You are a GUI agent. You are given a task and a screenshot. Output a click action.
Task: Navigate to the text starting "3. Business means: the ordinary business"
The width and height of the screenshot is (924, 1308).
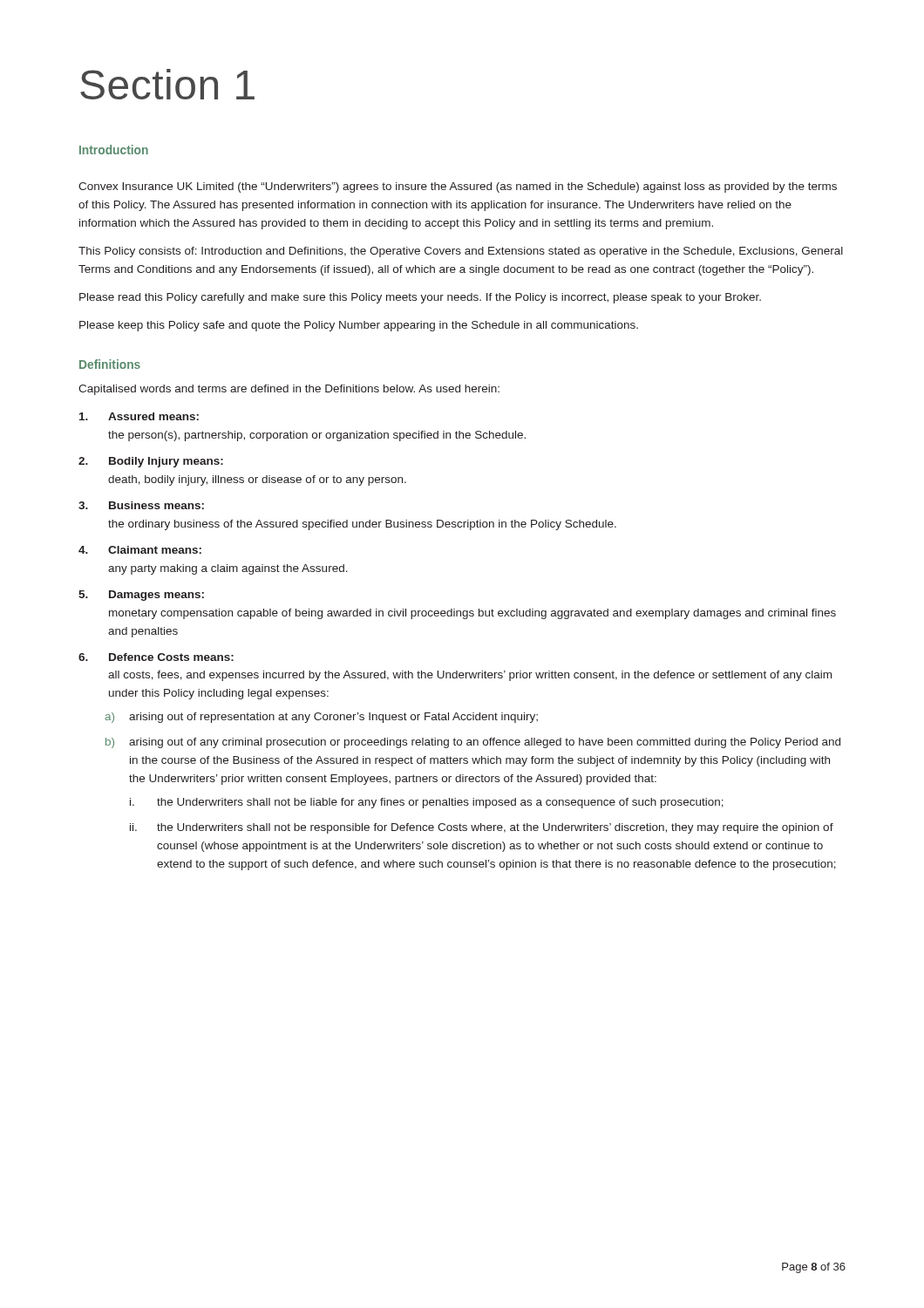click(462, 515)
